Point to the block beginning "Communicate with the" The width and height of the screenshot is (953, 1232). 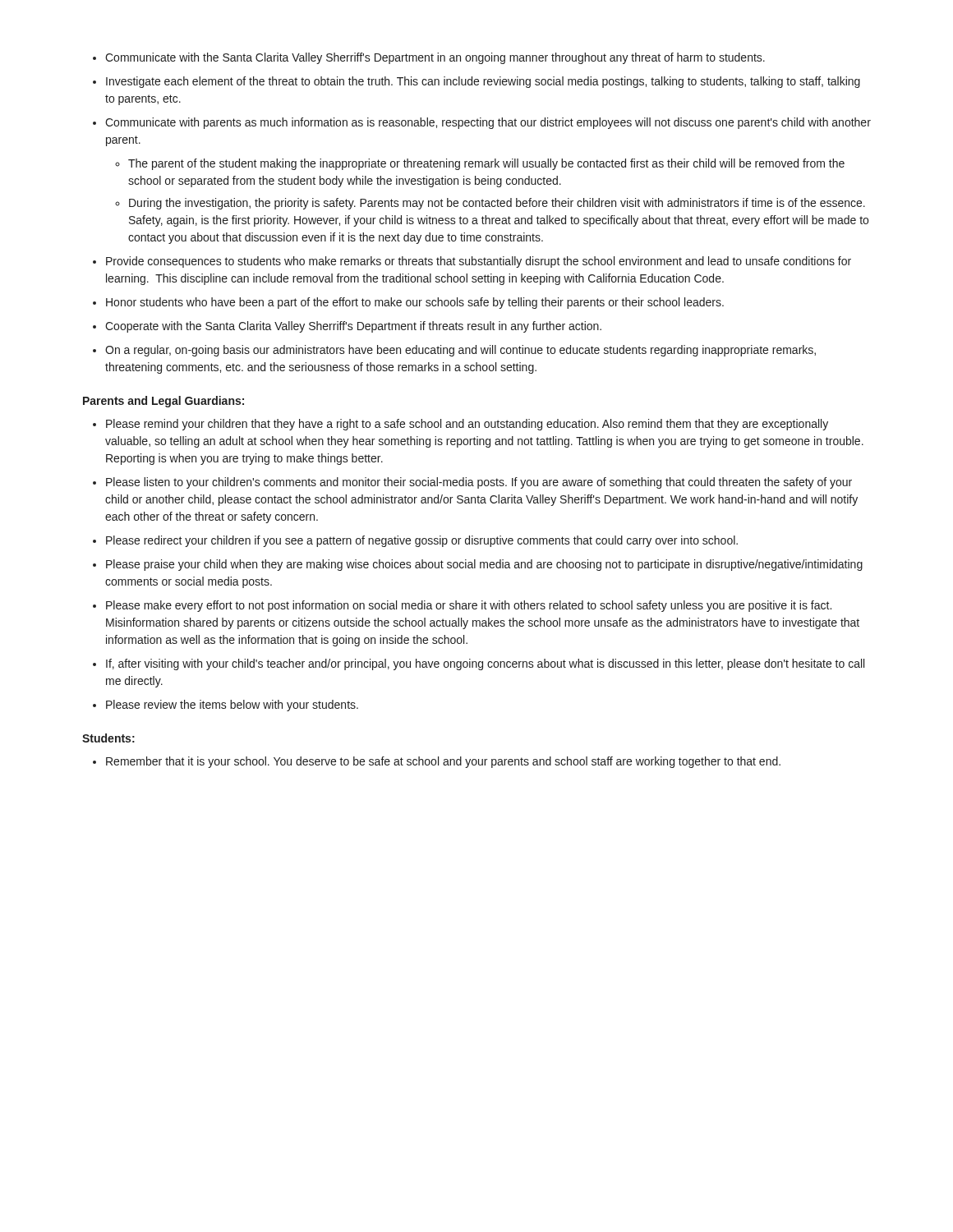coord(488,58)
